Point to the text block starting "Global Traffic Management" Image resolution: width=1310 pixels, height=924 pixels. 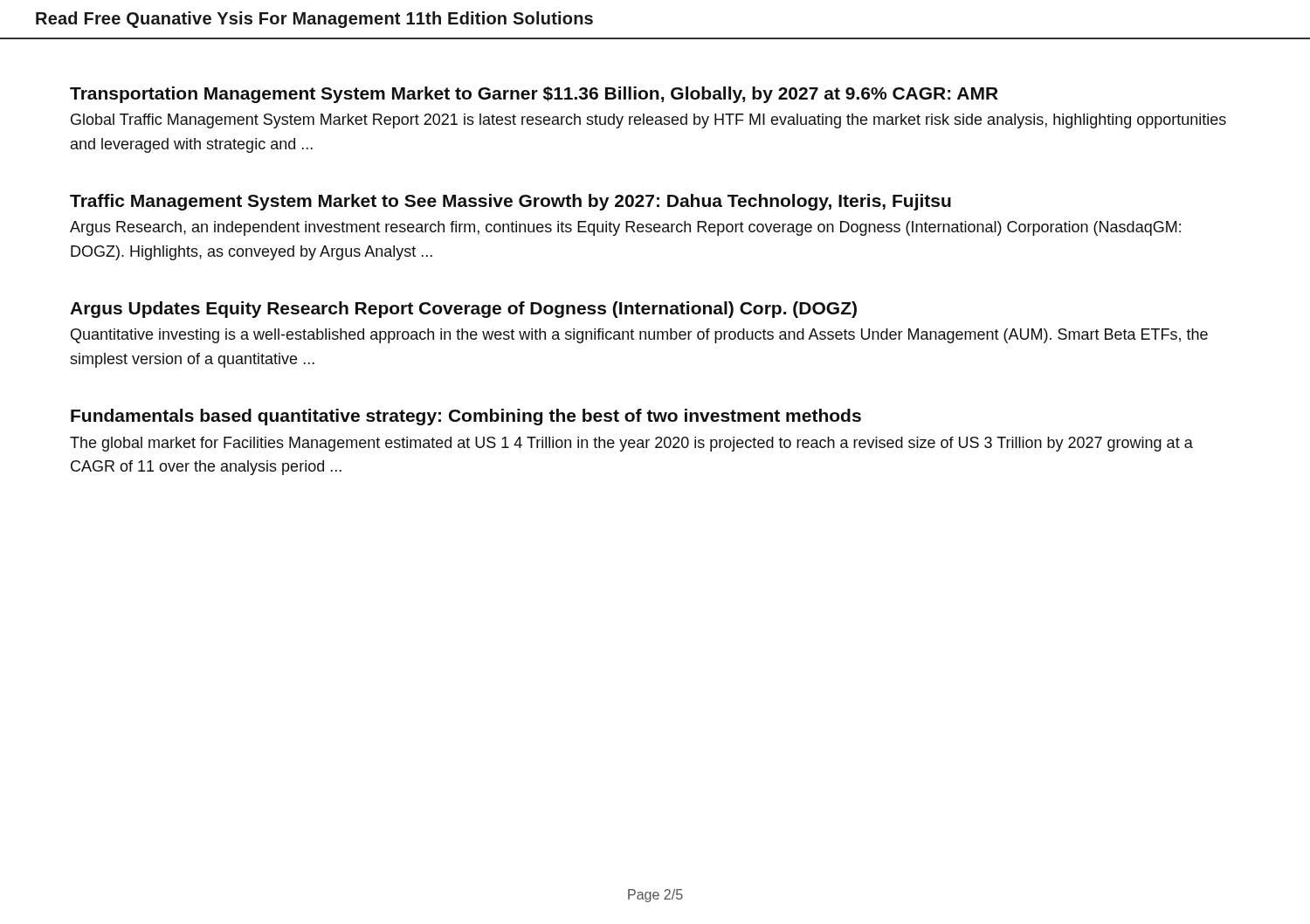click(x=655, y=133)
